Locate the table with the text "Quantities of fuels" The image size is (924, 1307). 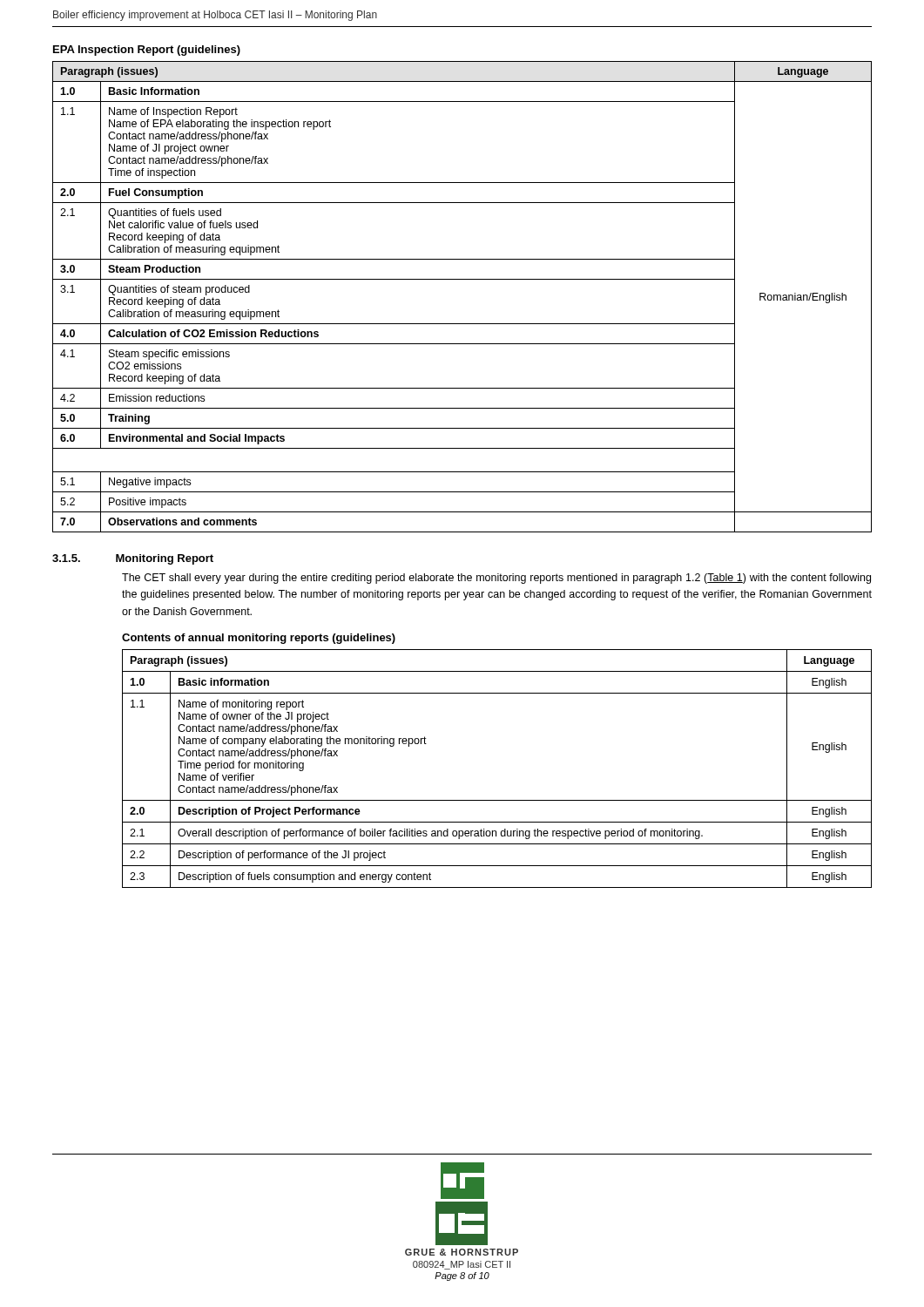462,297
